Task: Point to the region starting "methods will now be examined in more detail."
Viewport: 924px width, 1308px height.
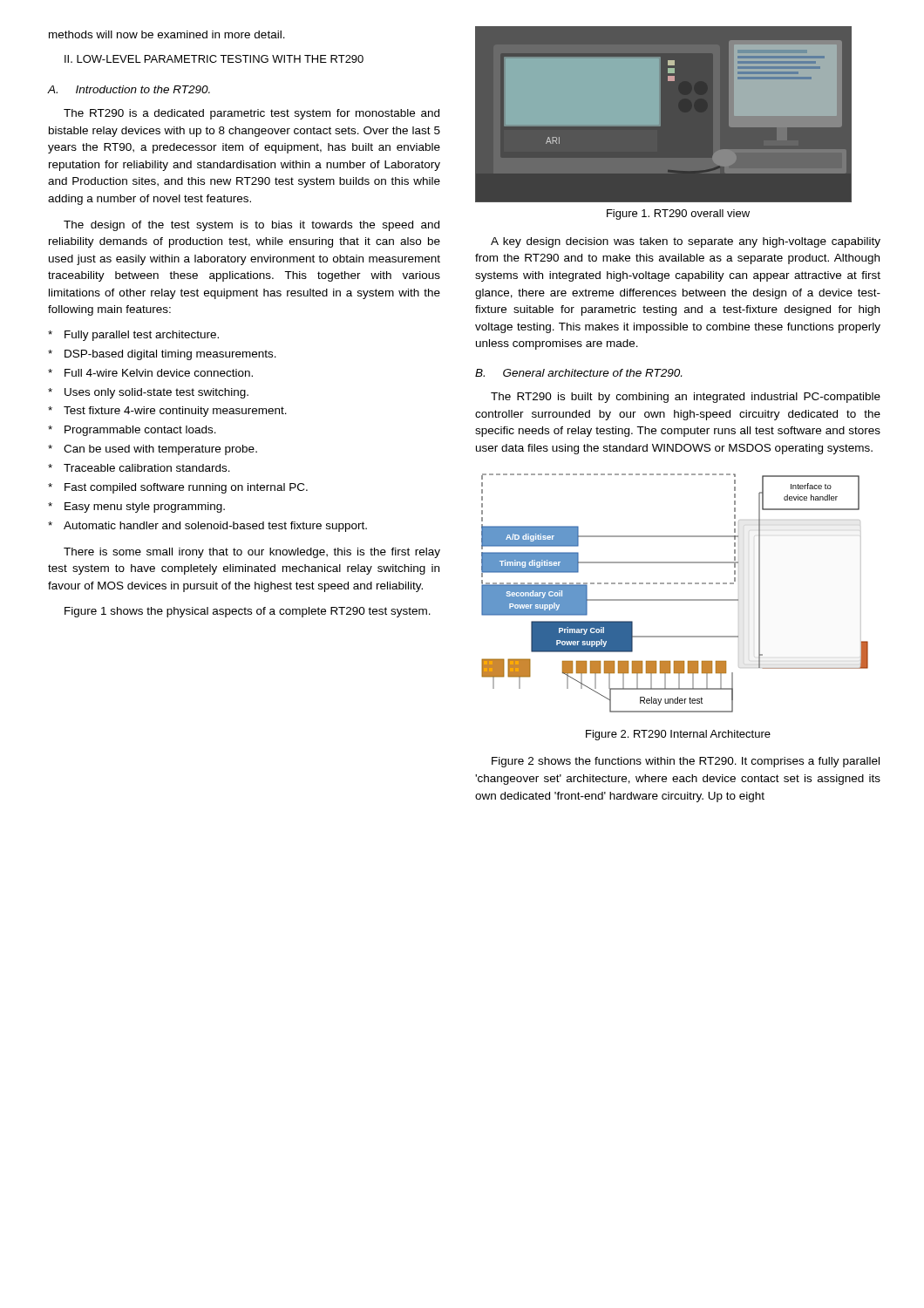Action: pyautogui.click(x=244, y=35)
